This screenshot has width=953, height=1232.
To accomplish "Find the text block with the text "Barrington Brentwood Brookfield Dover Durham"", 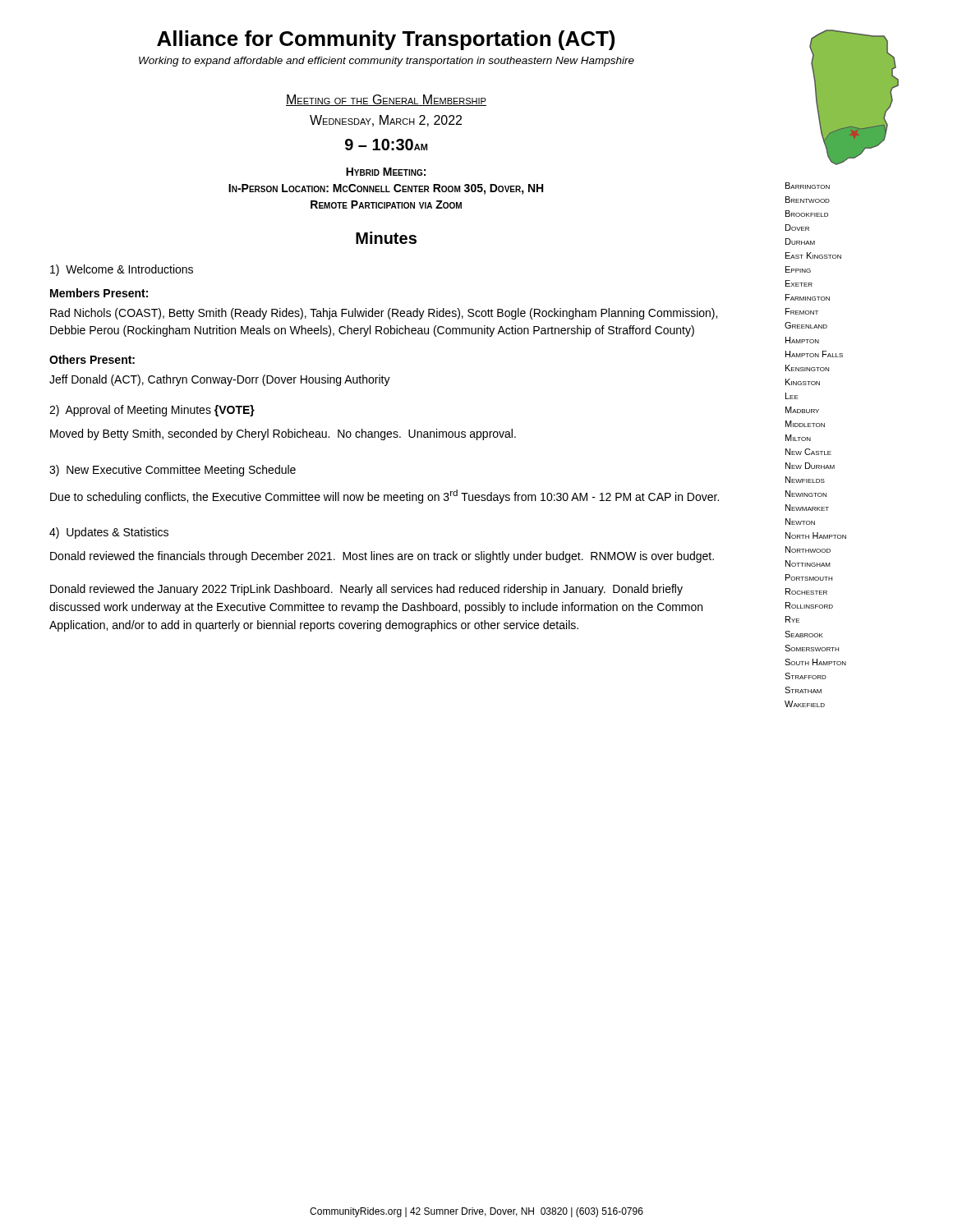I will pos(816,445).
